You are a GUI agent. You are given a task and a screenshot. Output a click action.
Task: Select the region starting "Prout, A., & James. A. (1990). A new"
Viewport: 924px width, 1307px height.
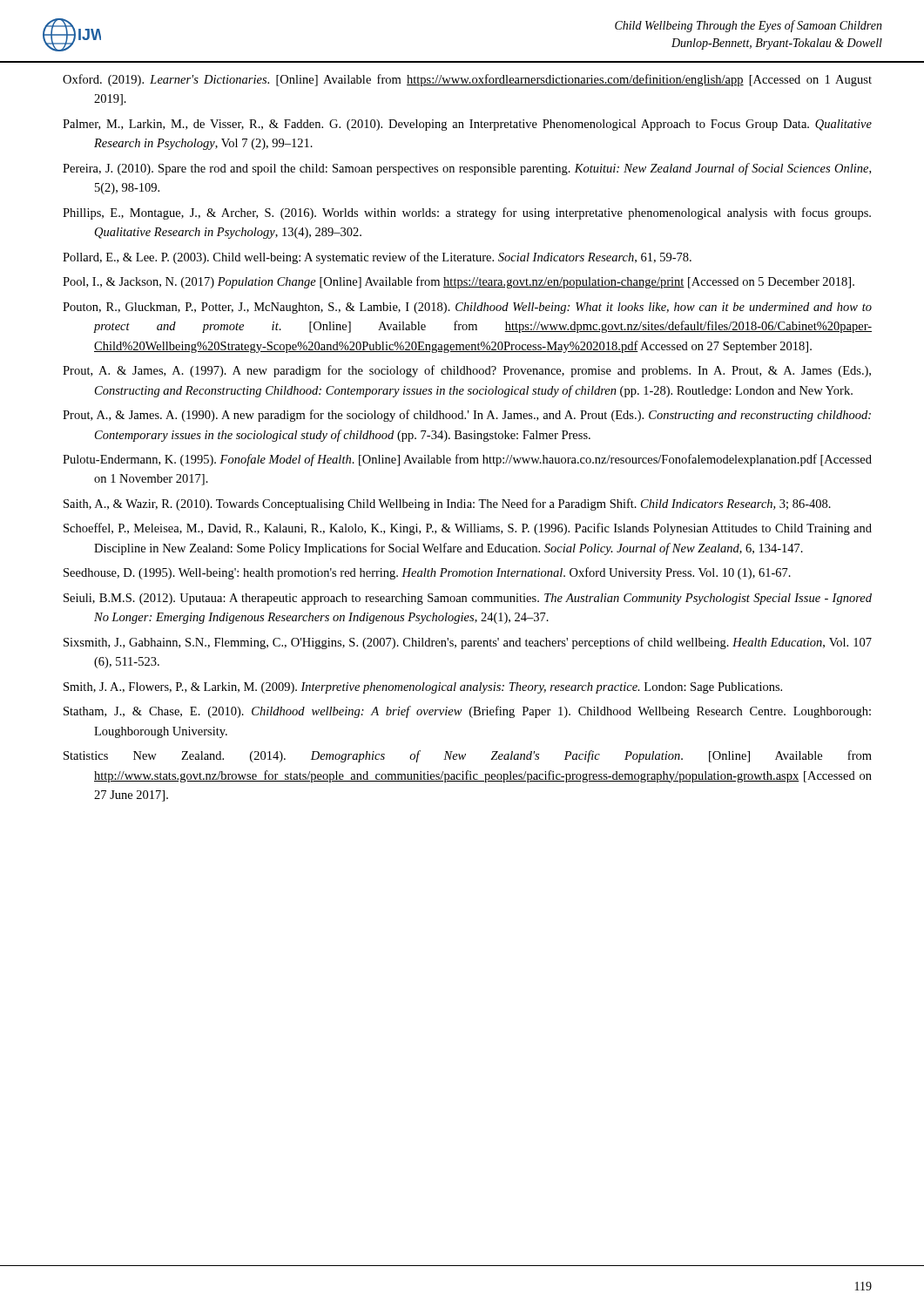point(467,425)
